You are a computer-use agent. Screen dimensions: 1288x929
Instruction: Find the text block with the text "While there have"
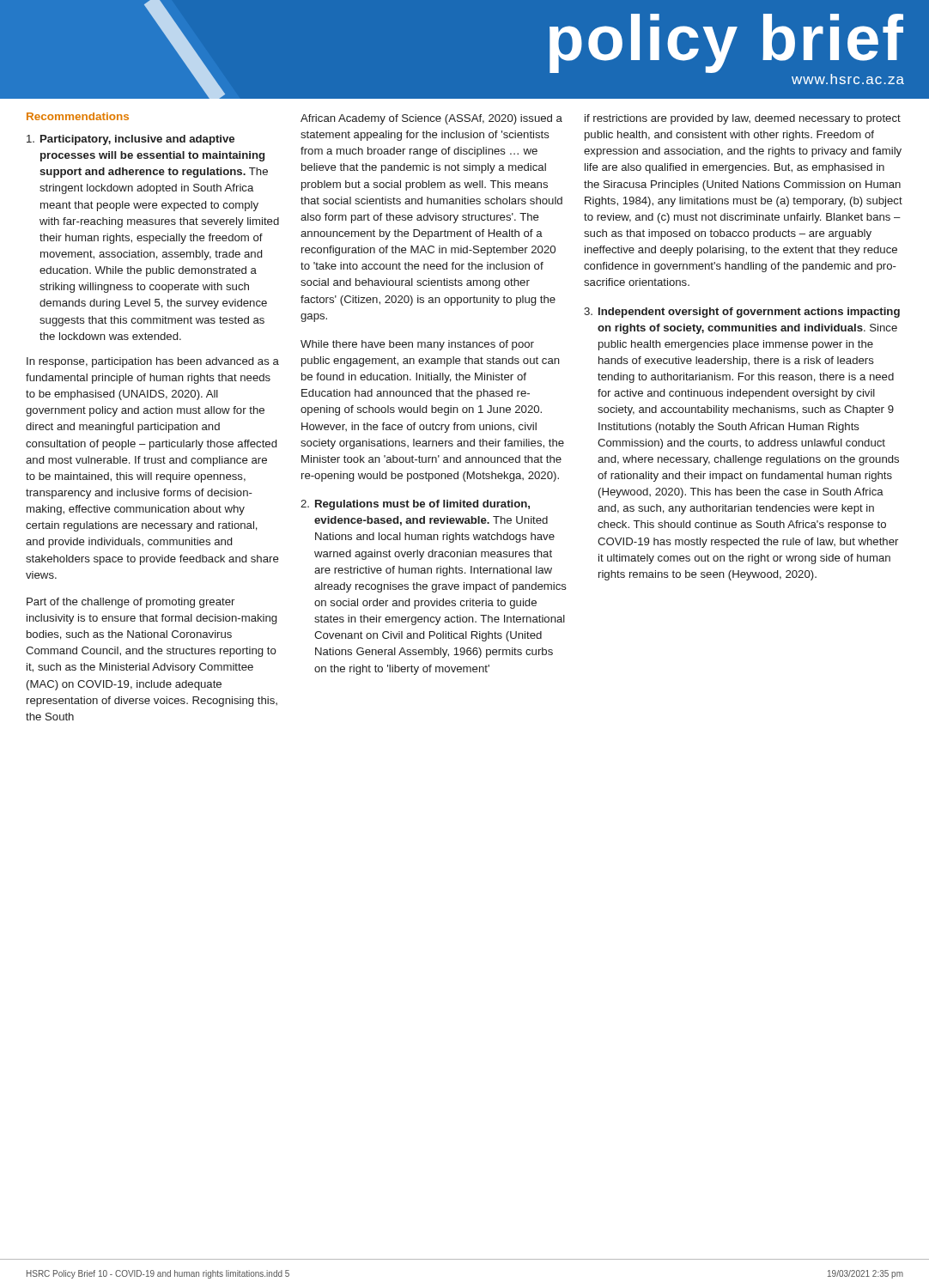(x=432, y=410)
